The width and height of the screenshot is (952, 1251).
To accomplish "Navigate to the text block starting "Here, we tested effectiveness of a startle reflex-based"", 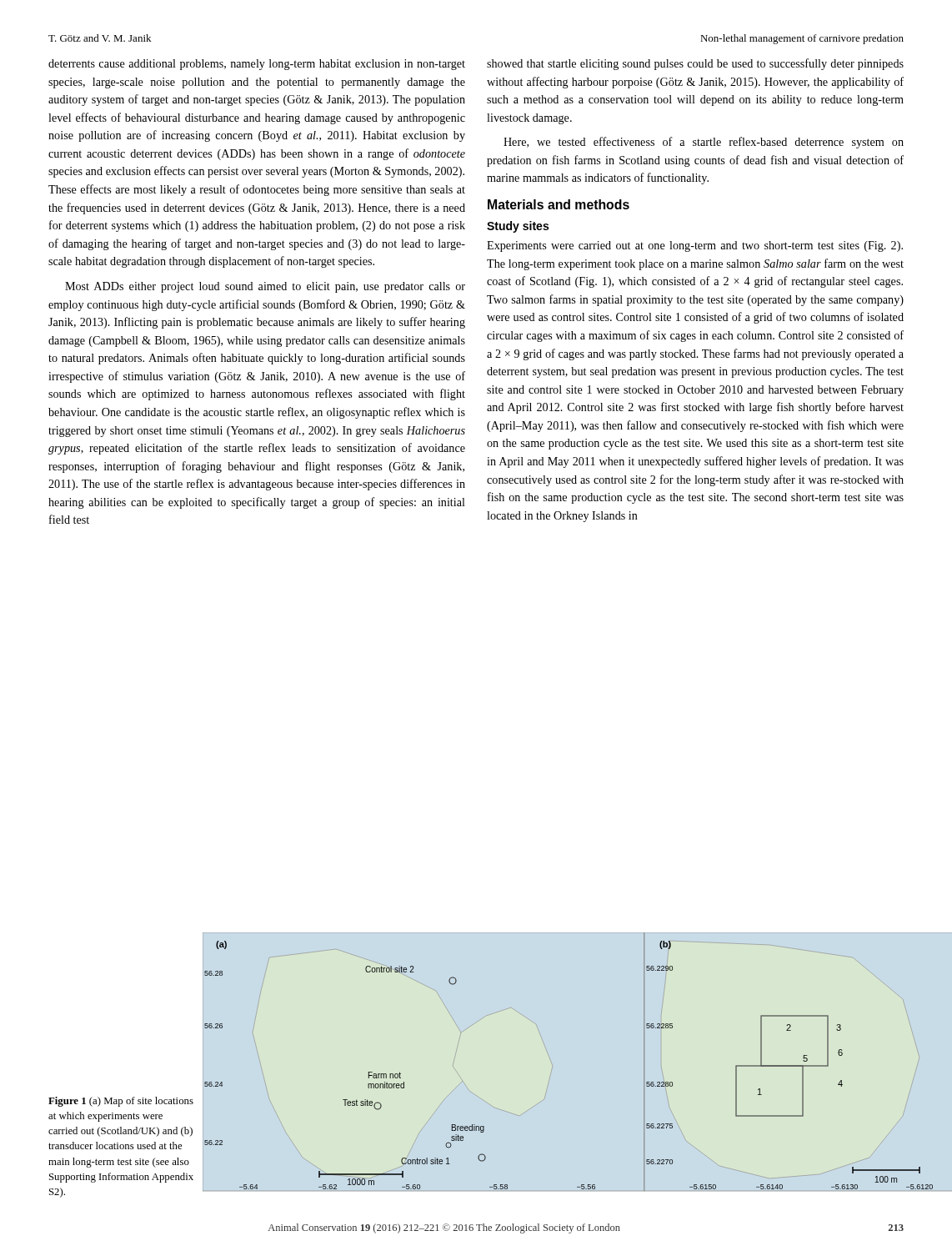I will tap(695, 161).
